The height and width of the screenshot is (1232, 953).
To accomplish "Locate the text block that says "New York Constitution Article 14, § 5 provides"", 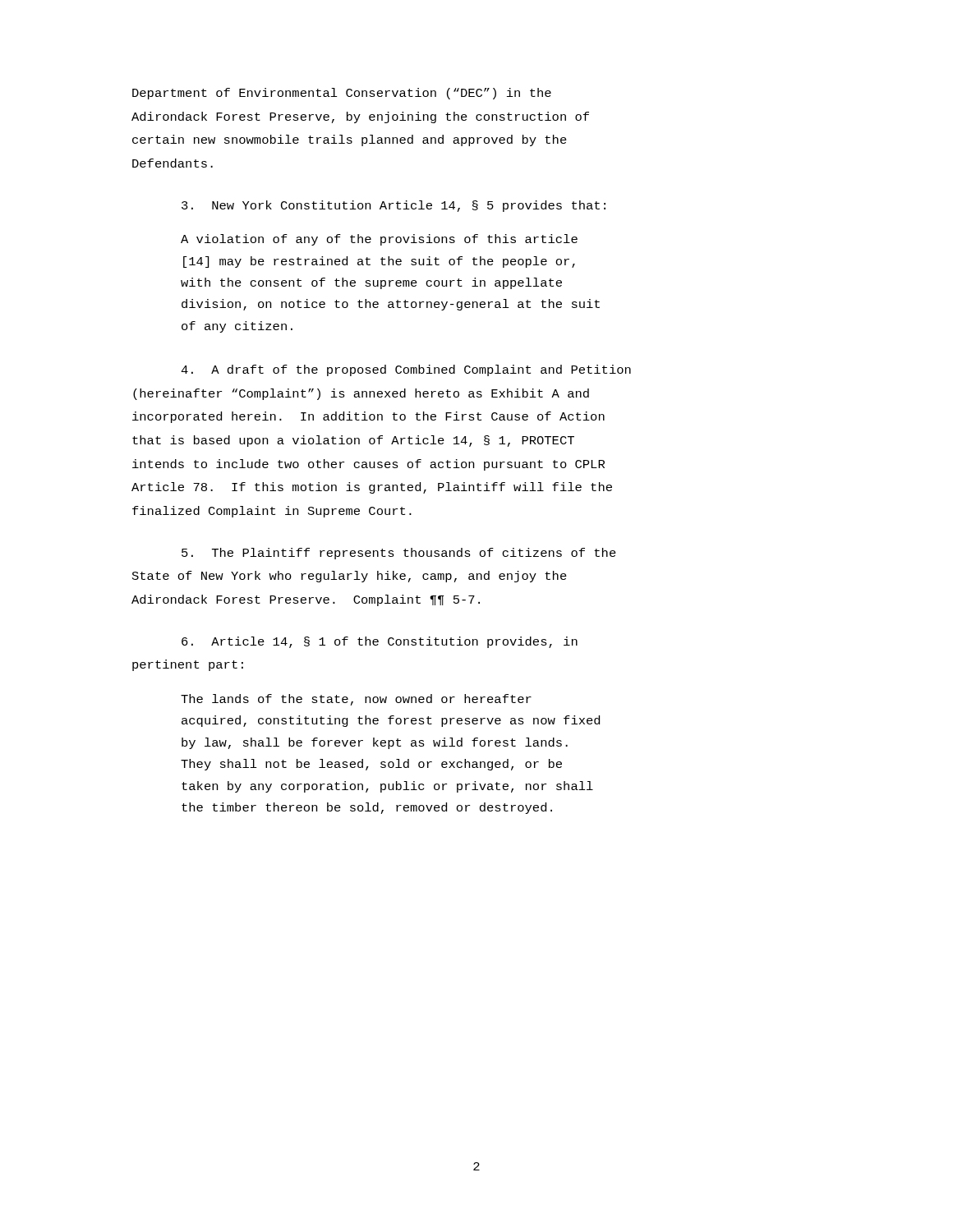I will pos(395,206).
